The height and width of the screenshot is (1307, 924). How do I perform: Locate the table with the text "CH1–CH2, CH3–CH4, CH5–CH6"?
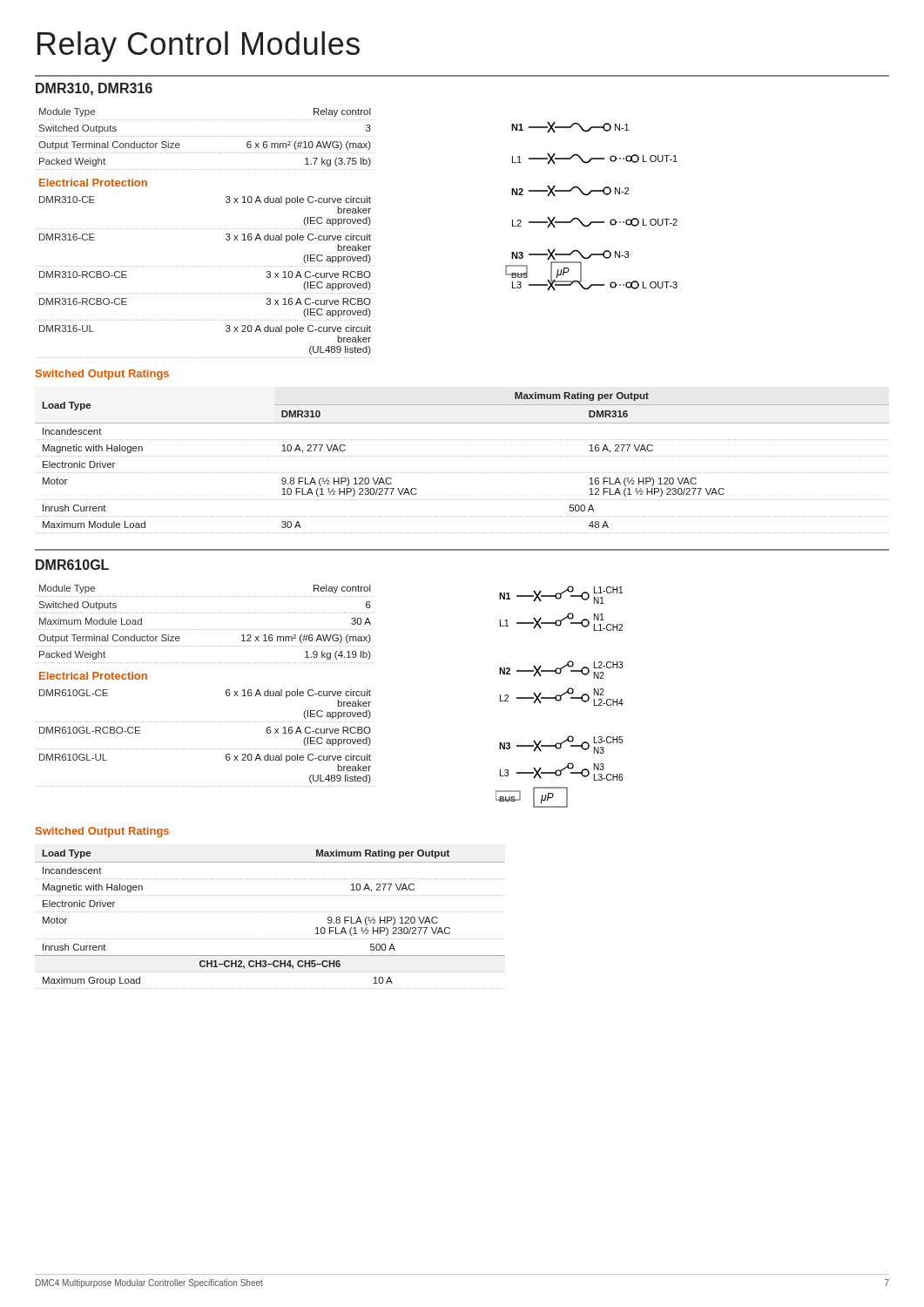click(462, 917)
